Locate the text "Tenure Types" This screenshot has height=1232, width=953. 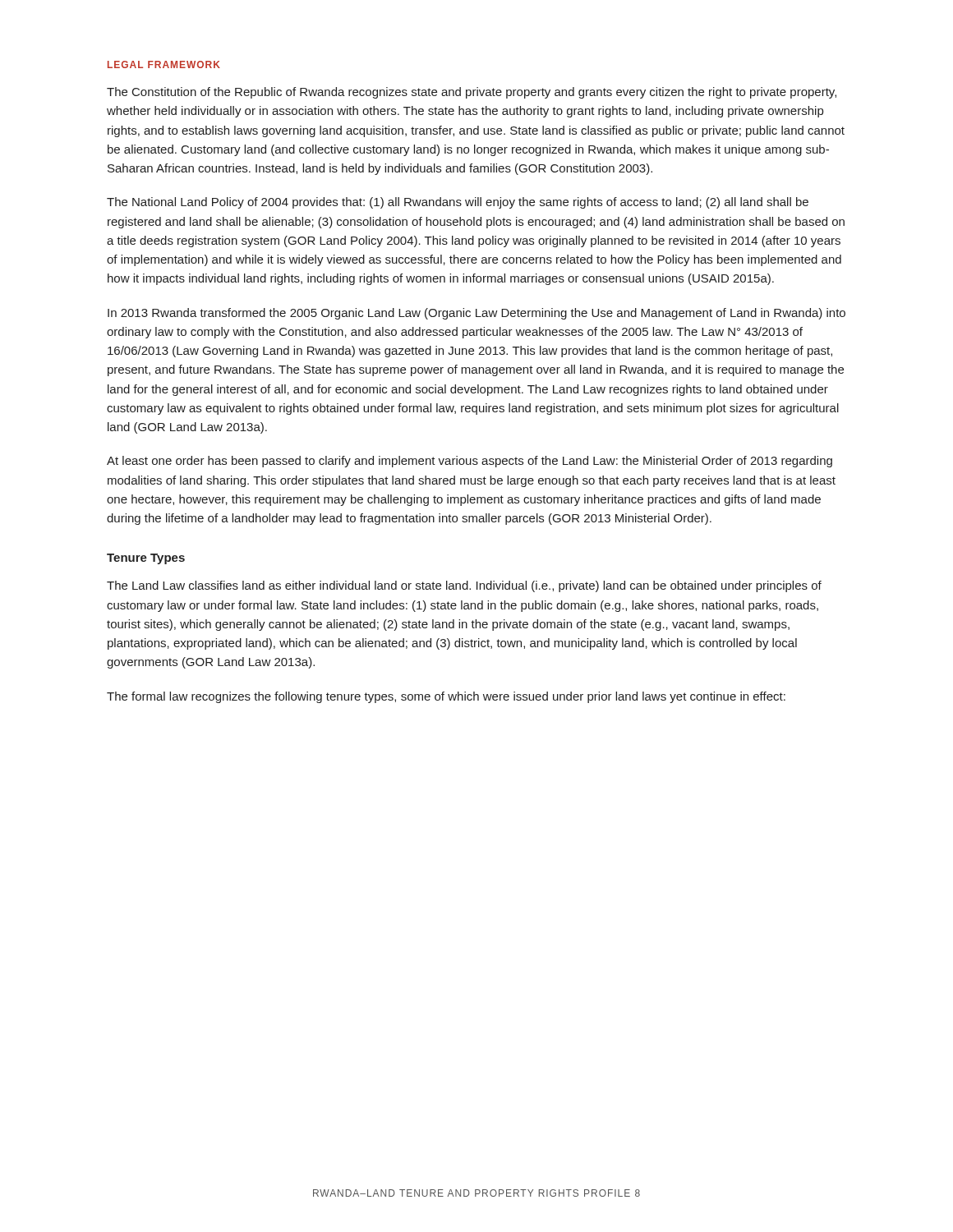(146, 557)
